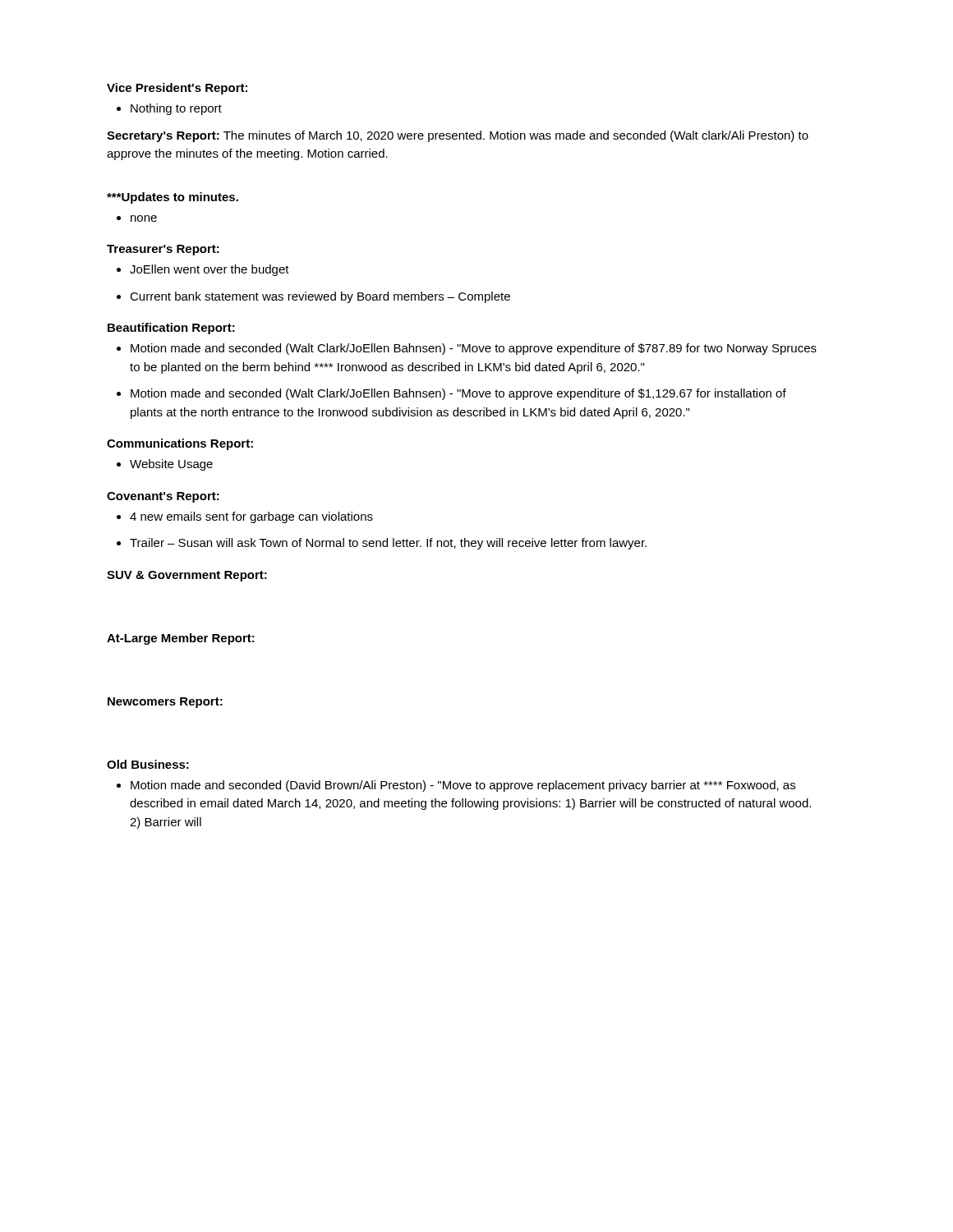Screen dimensions: 1232x953
Task: Locate the section header that says "***Updates to minutes."
Action: 173,196
